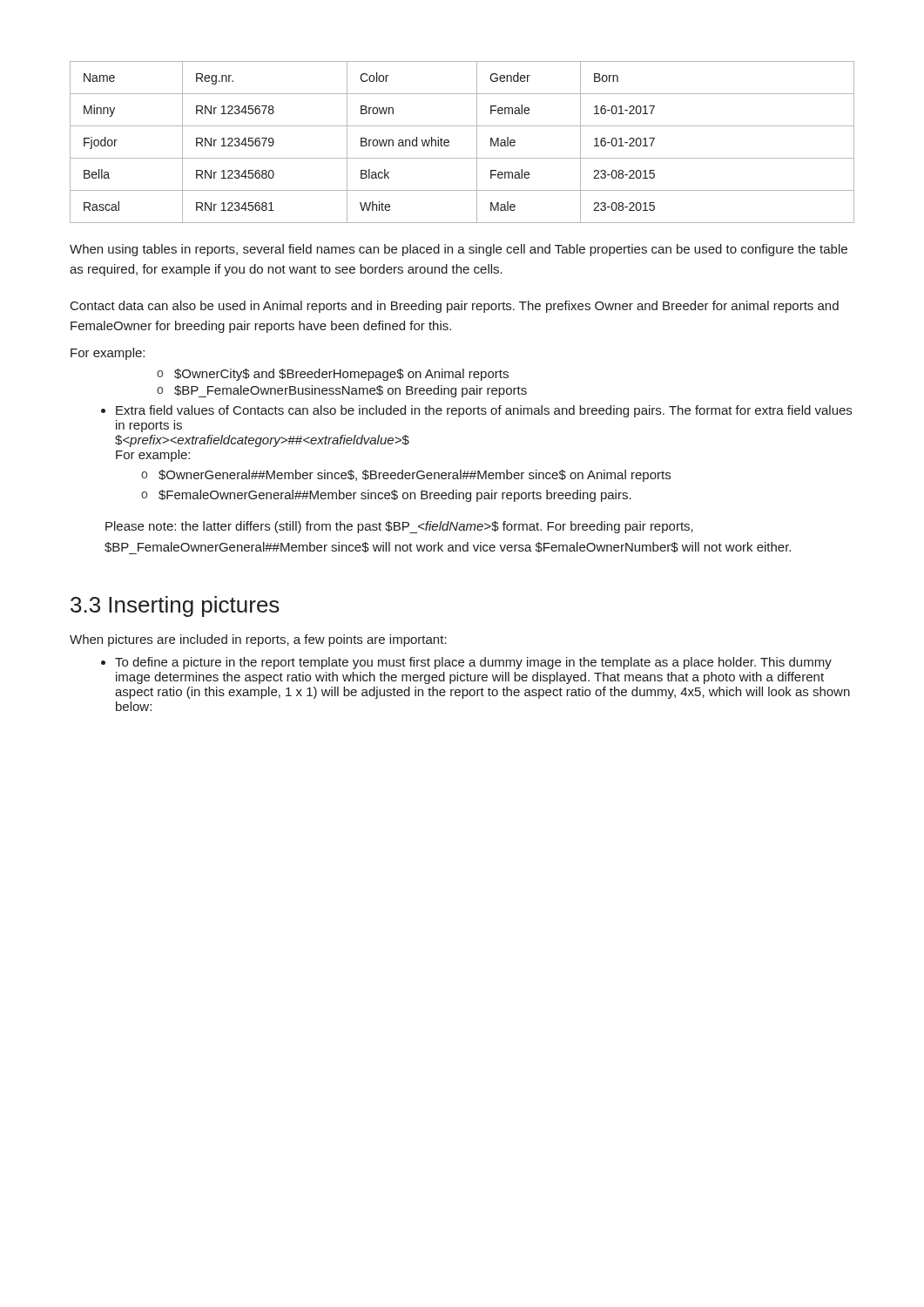Locate the block starting "Please note: the latter differs (still) from the"
Viewport: 924px width, 1307px height.
448,536
